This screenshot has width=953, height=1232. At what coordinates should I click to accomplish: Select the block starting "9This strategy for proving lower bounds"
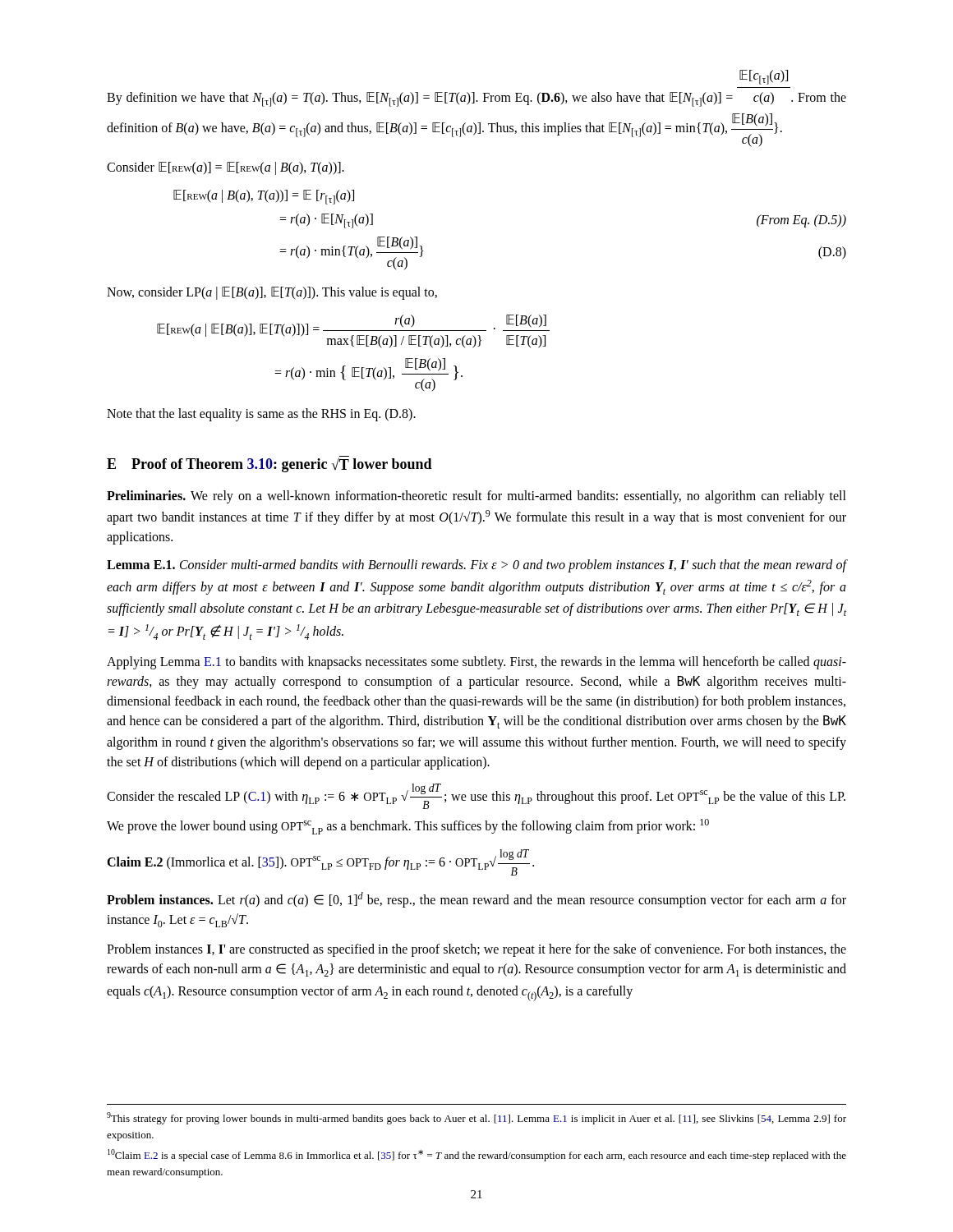point(476,1126)
